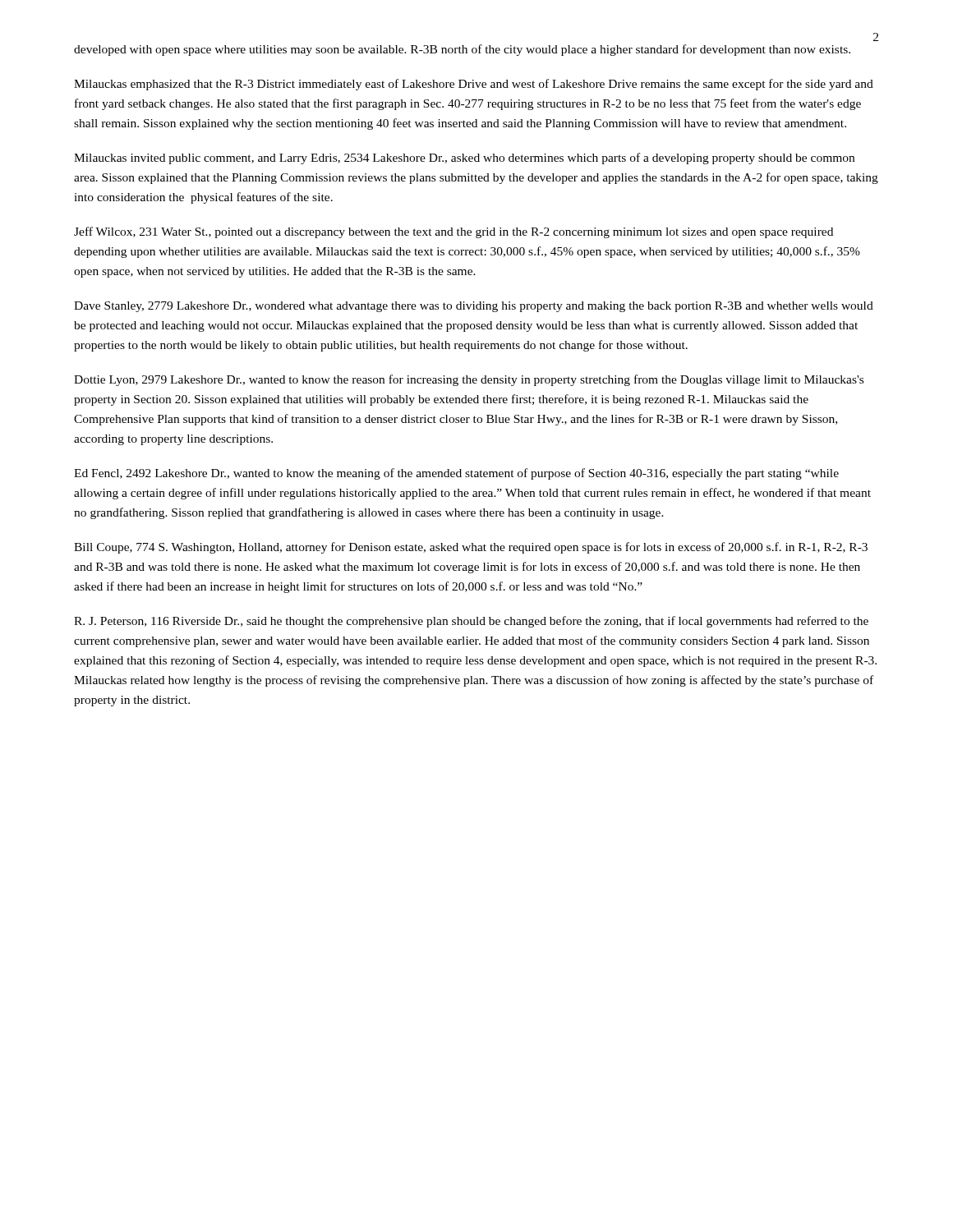Locate the block of text that opens with "Milauckas emphasized that the R-3 District"
The height and width of the screenshot is (1232, 953).
[473, 103]
